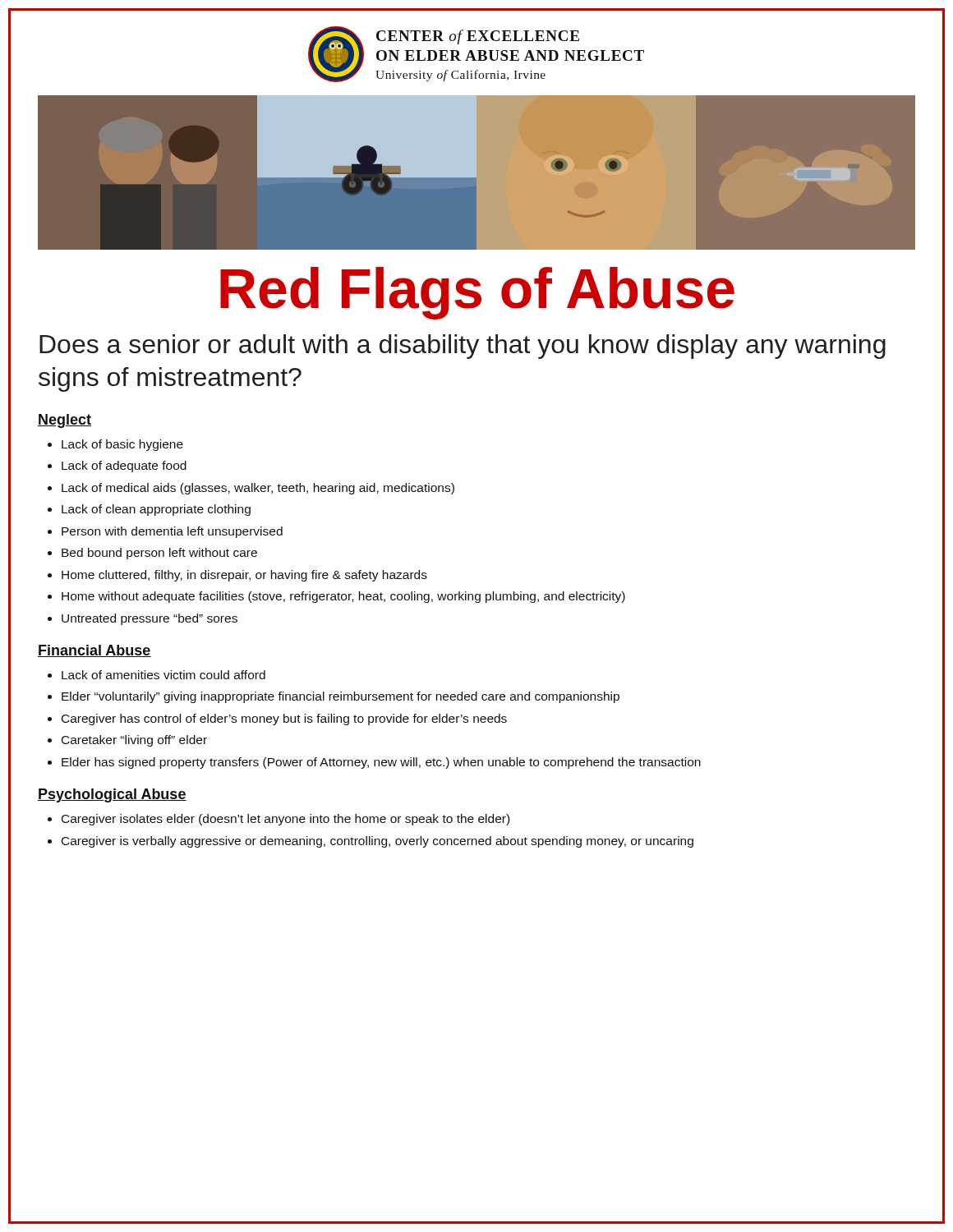Find the list item with the text "Caretaker “living off” elder"

pos(134,740)
